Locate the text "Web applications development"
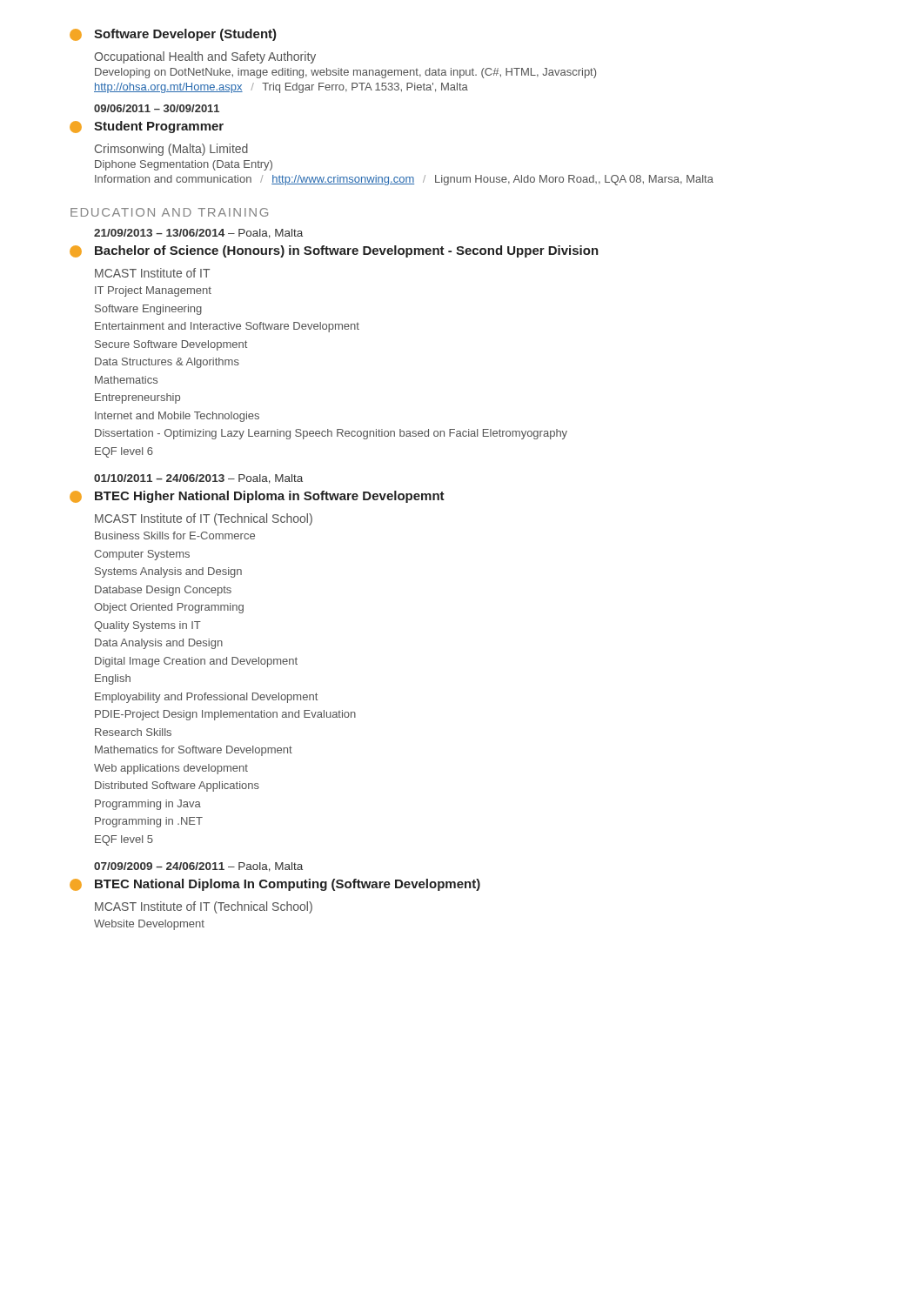This screenshot has width=924, height=1305. (x=171, y=767)
